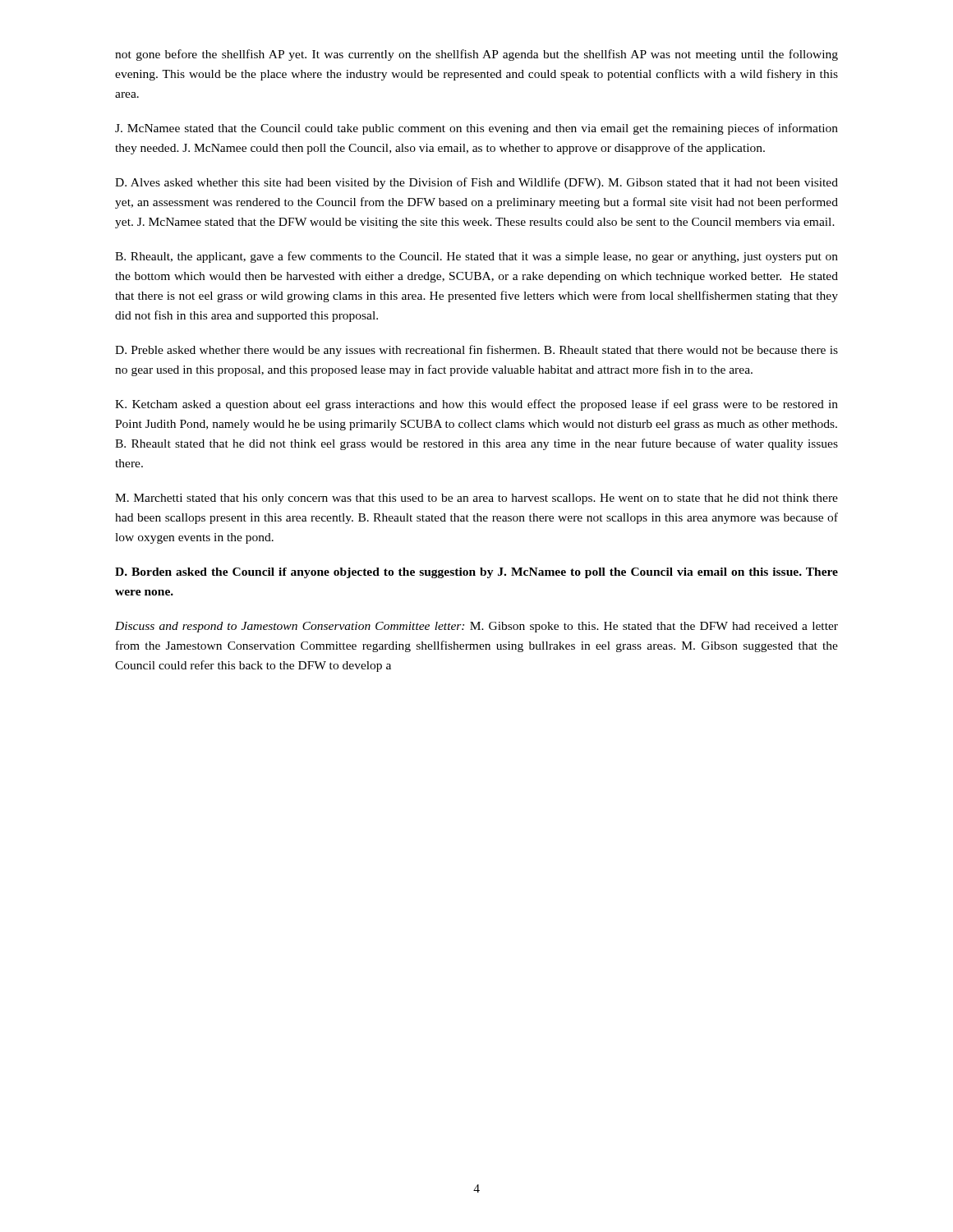This screenshot has width=953, height=1232.
Task: Navigate to the passage starting "M. Marchetti stated"
Action: pos(476,517)
